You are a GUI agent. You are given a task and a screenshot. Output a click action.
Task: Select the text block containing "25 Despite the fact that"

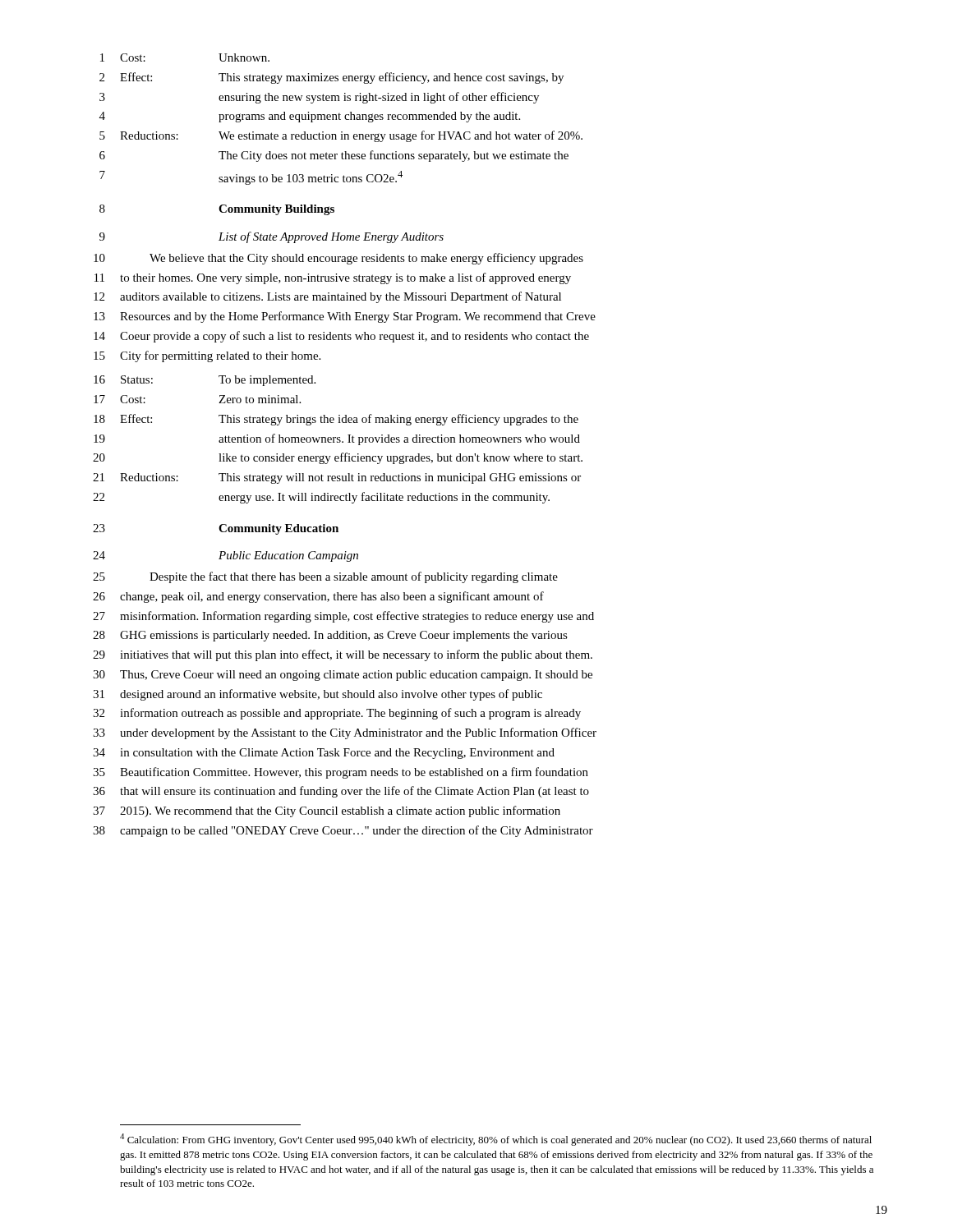(485, 704)
